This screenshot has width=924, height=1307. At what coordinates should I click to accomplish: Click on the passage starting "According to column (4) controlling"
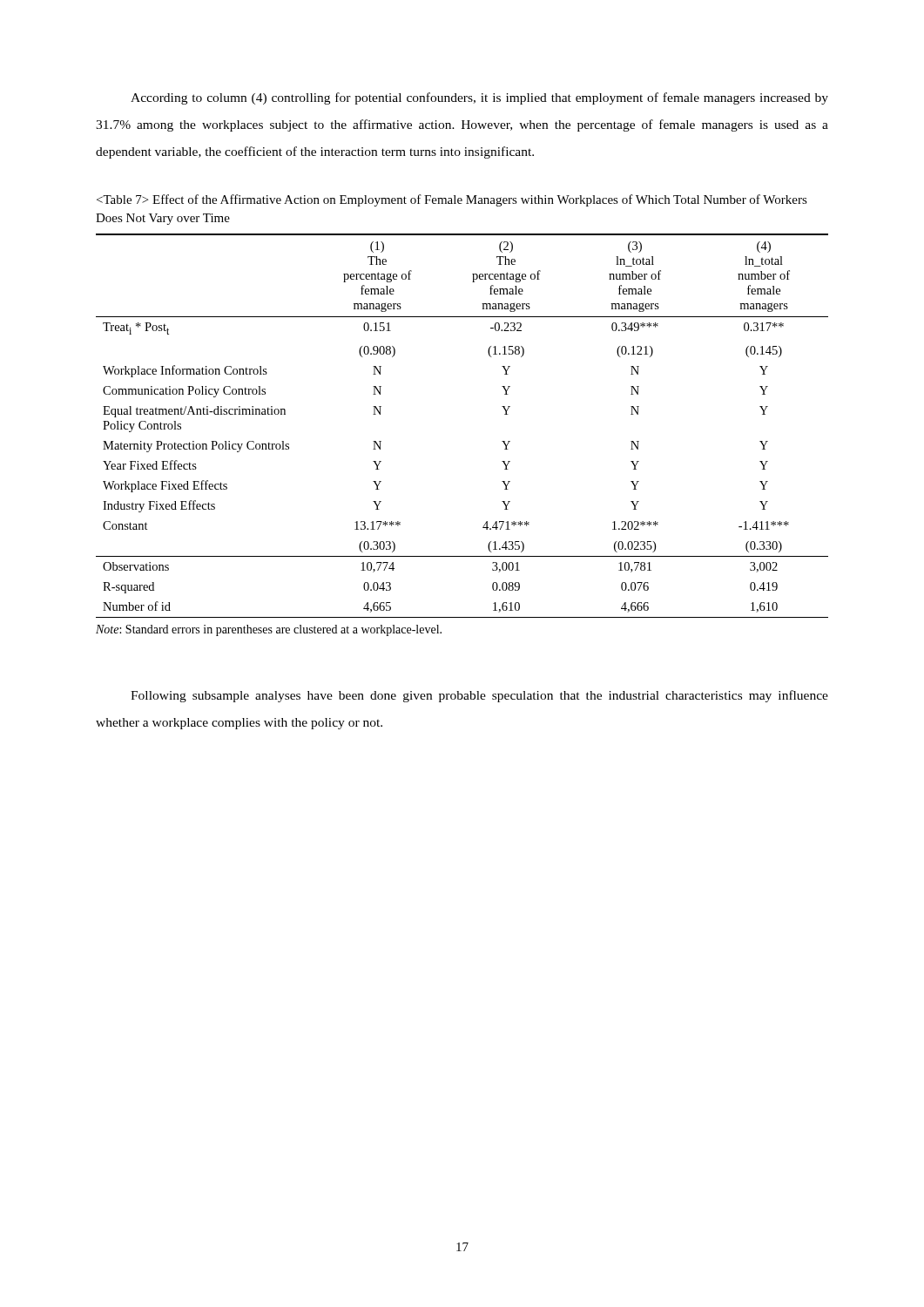point(462,124)
